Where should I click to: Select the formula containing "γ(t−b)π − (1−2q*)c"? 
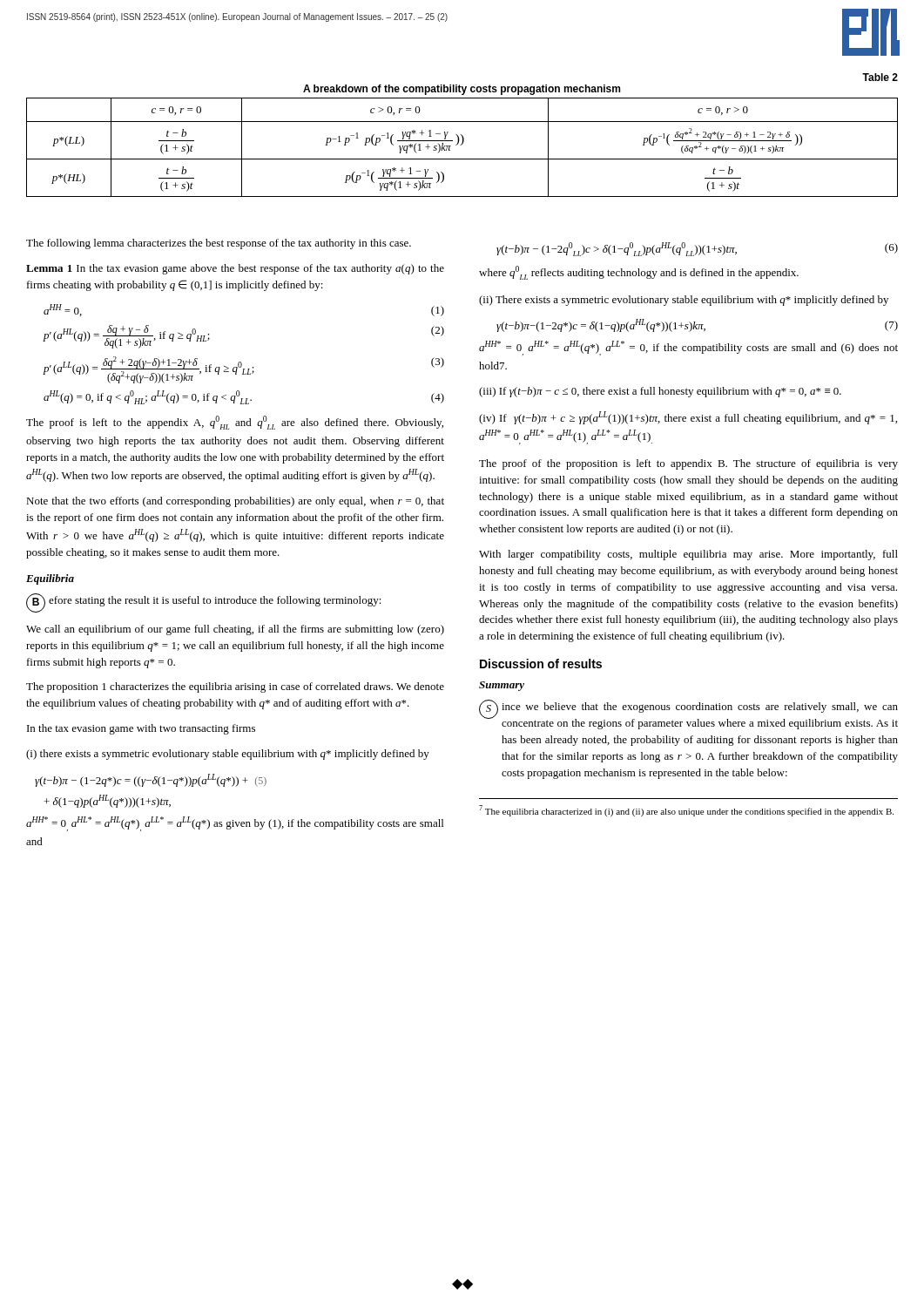click(x=151, y=779)
